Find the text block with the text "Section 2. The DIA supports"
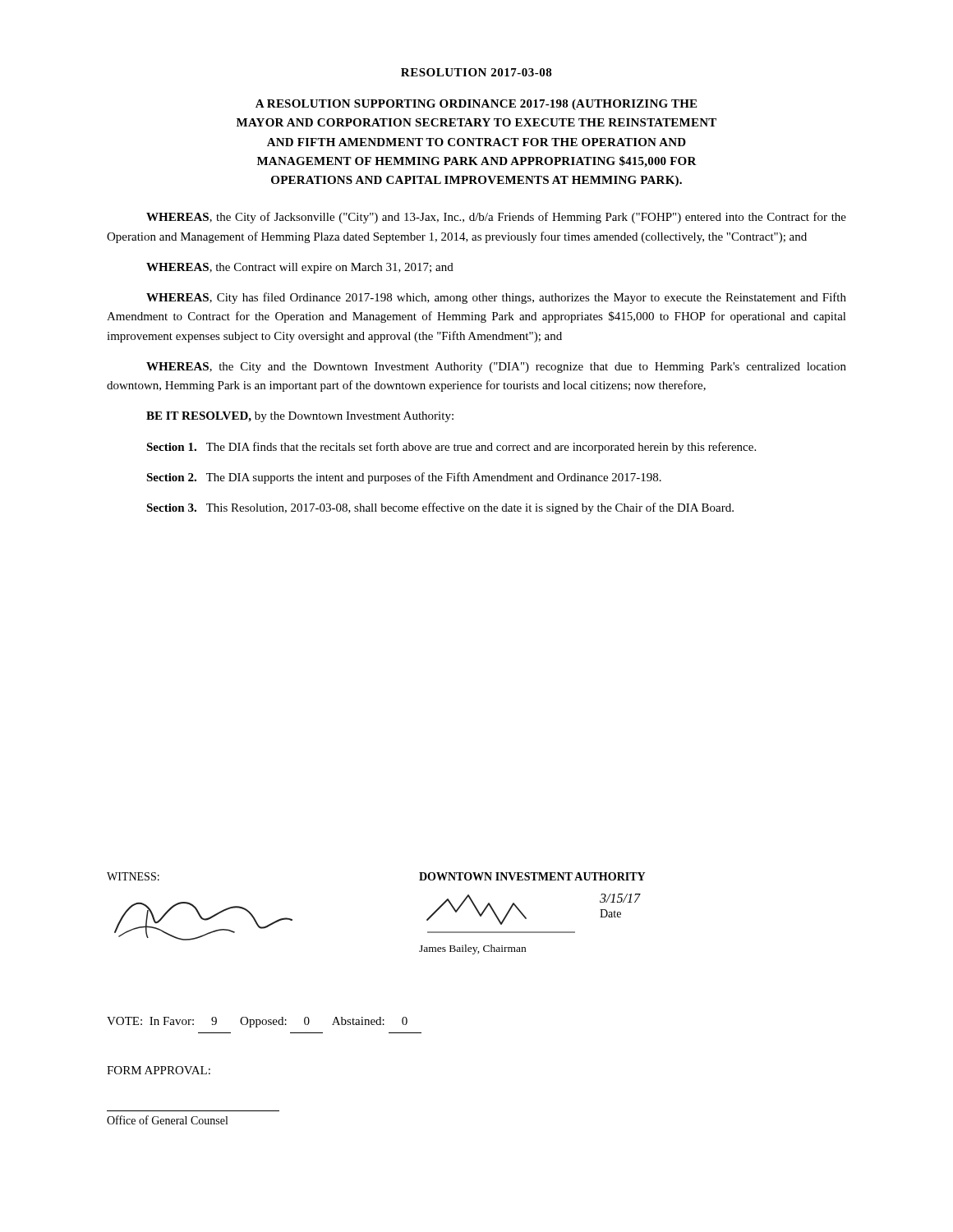The height and width of the screenshot is (1232, 953). point(404,477)
